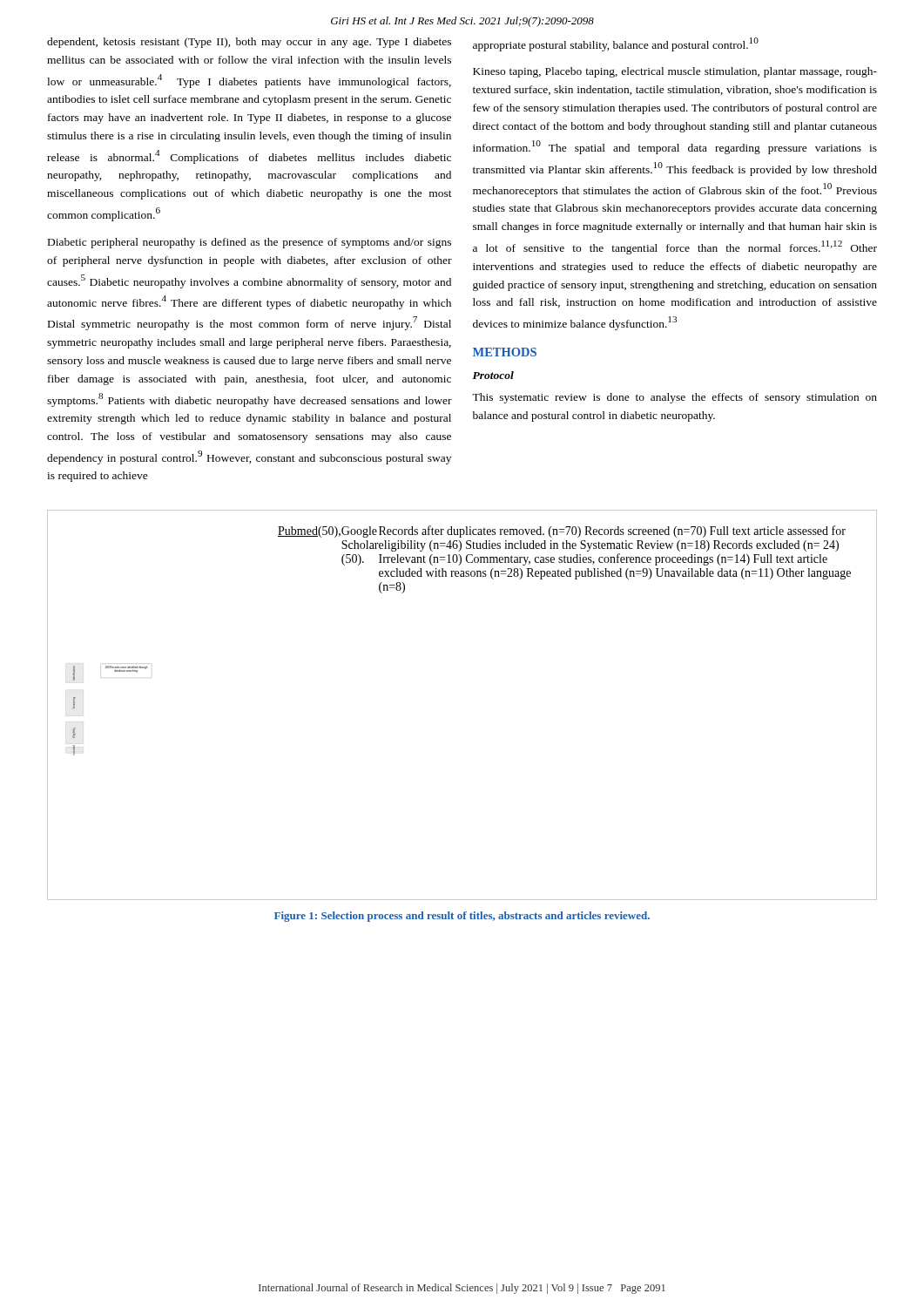924x1307 pixels.
Task: Locate the block of text that opens with "appropriate postural stability, balance"
Action: pyautogui.click(x=675, y=183)
